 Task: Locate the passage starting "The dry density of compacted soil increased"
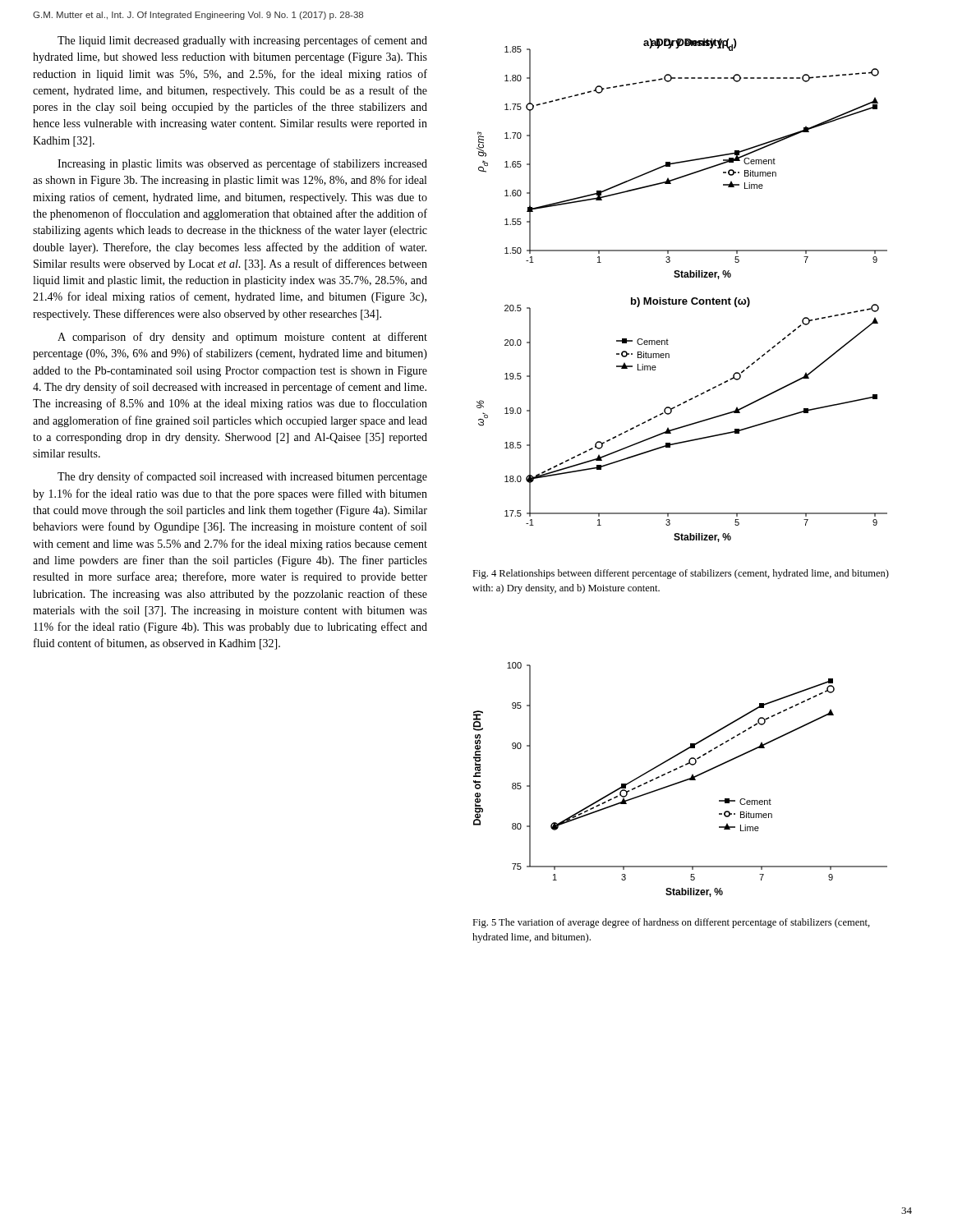pos(230,561)
